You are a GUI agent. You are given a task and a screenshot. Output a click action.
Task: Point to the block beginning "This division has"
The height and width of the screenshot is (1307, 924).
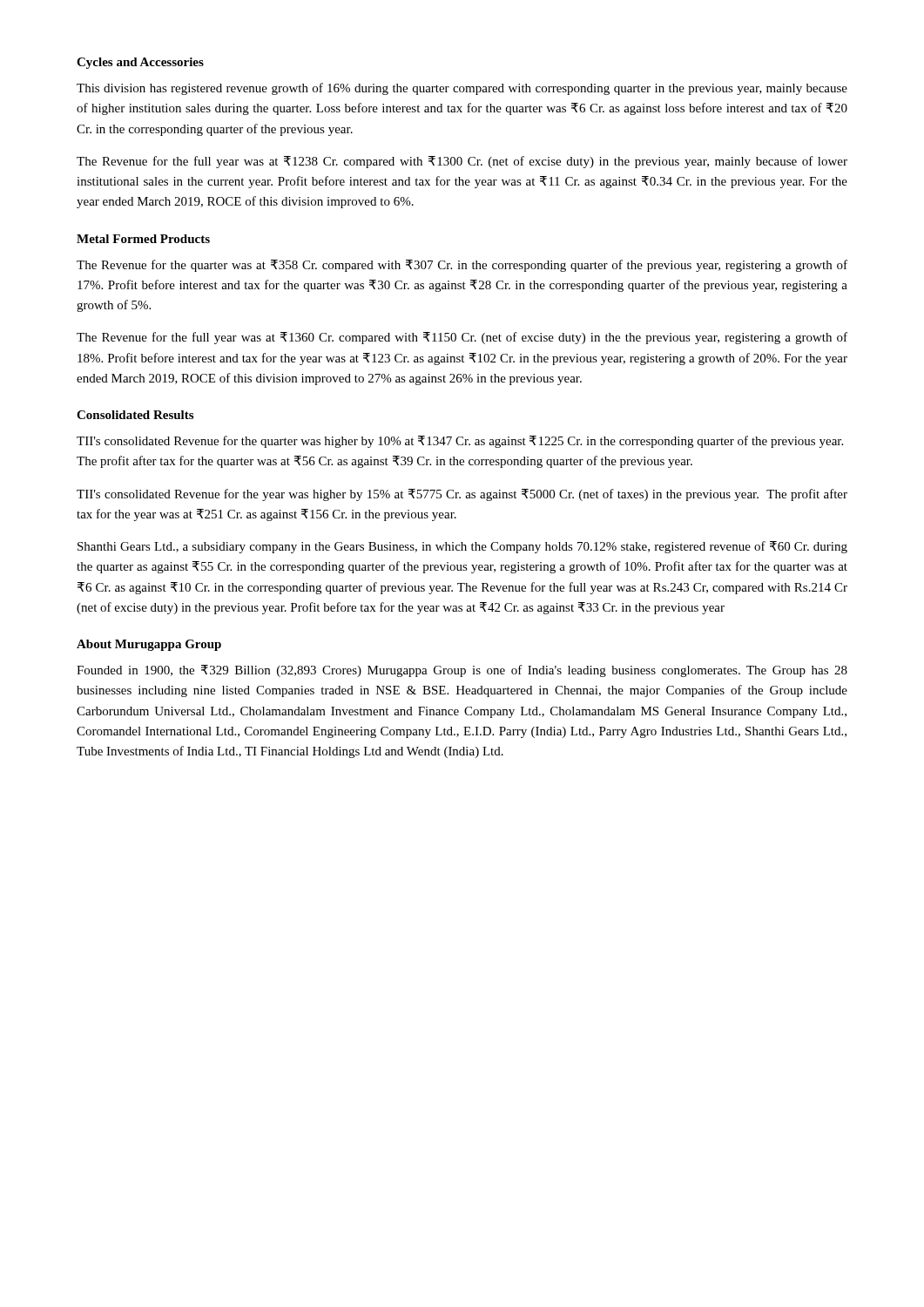[x=462, y=108]
